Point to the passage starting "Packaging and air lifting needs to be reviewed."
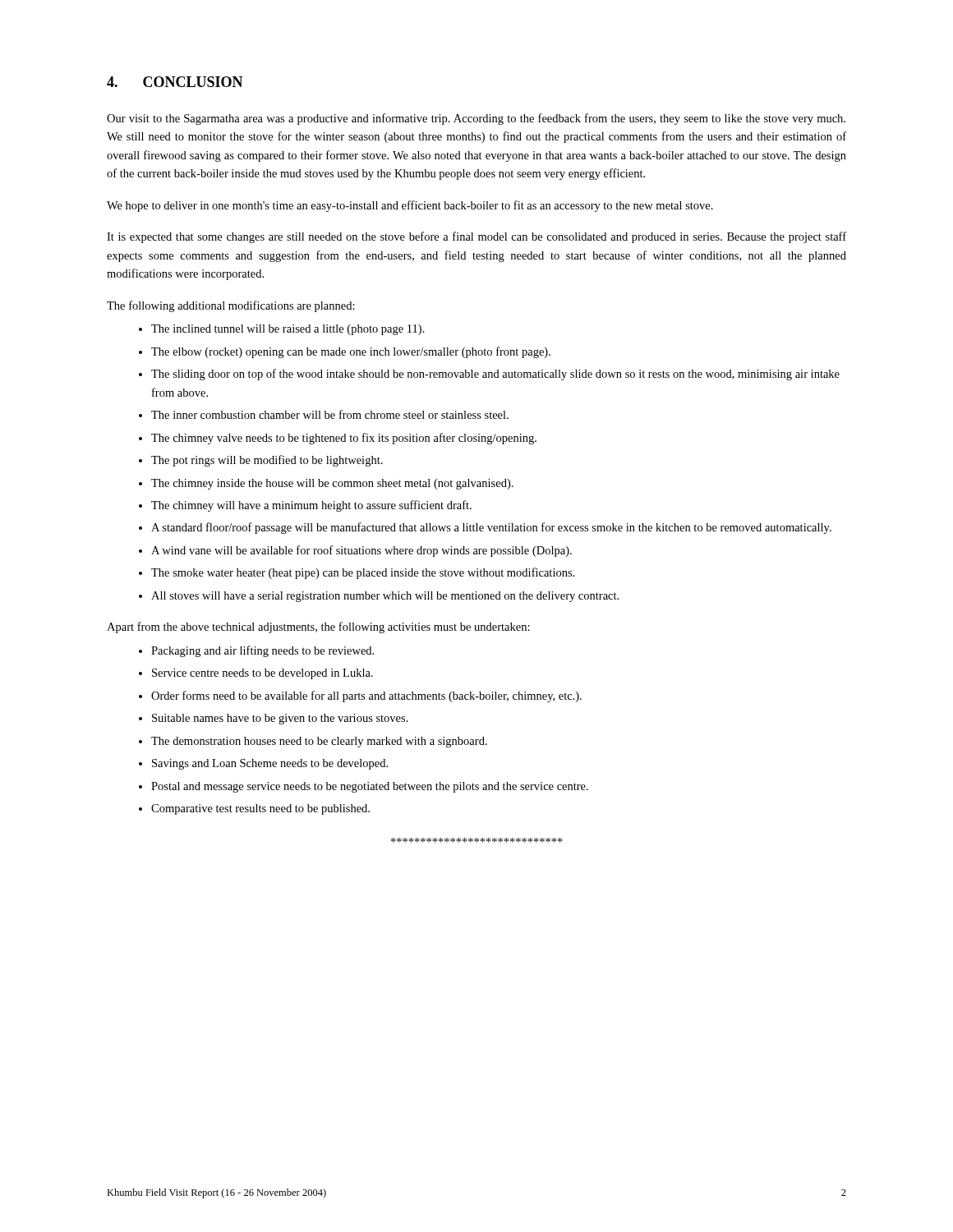 pos(263,650)
